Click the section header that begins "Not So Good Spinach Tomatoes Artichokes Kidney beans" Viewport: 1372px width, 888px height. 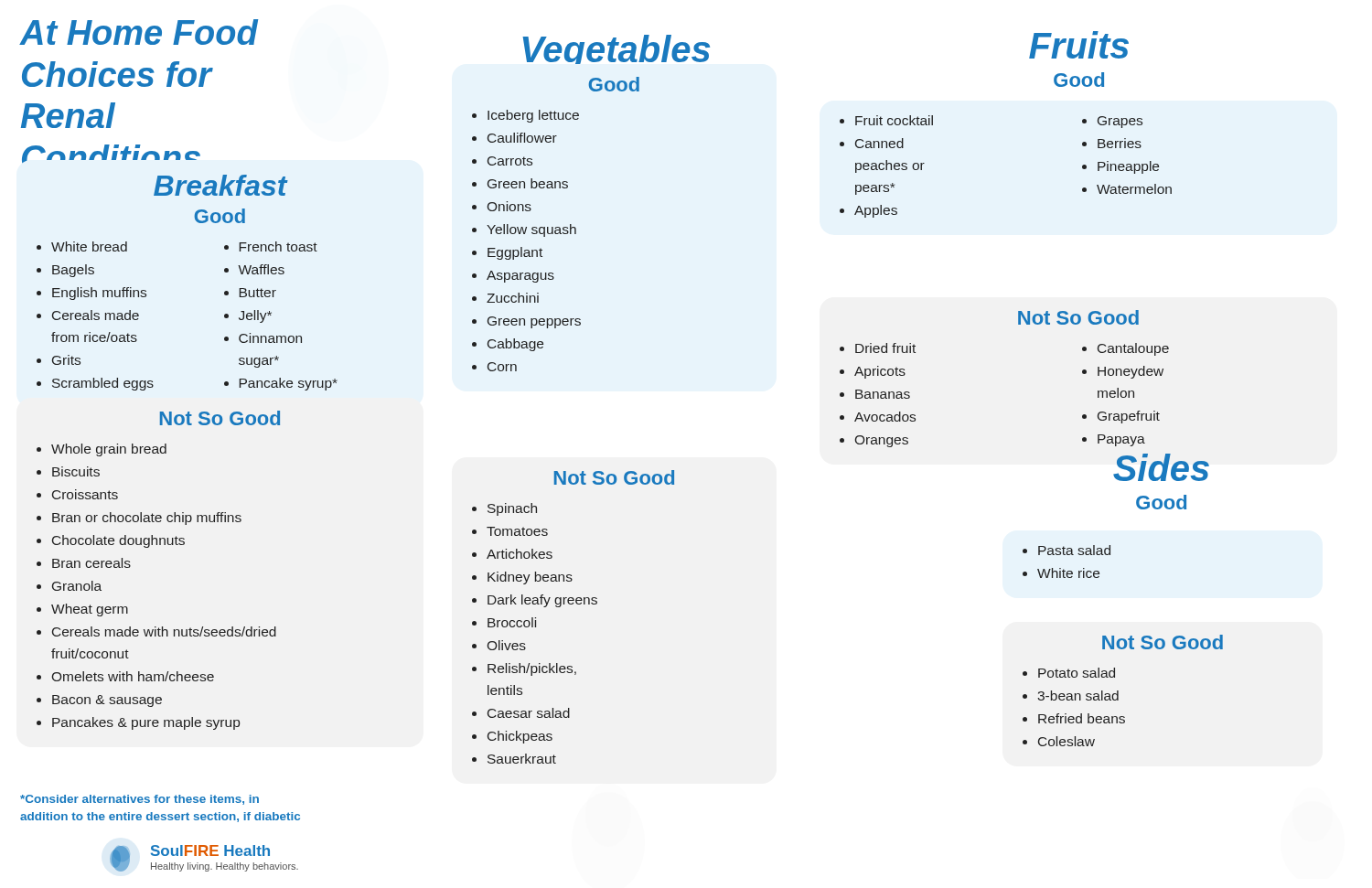[614, 477]
